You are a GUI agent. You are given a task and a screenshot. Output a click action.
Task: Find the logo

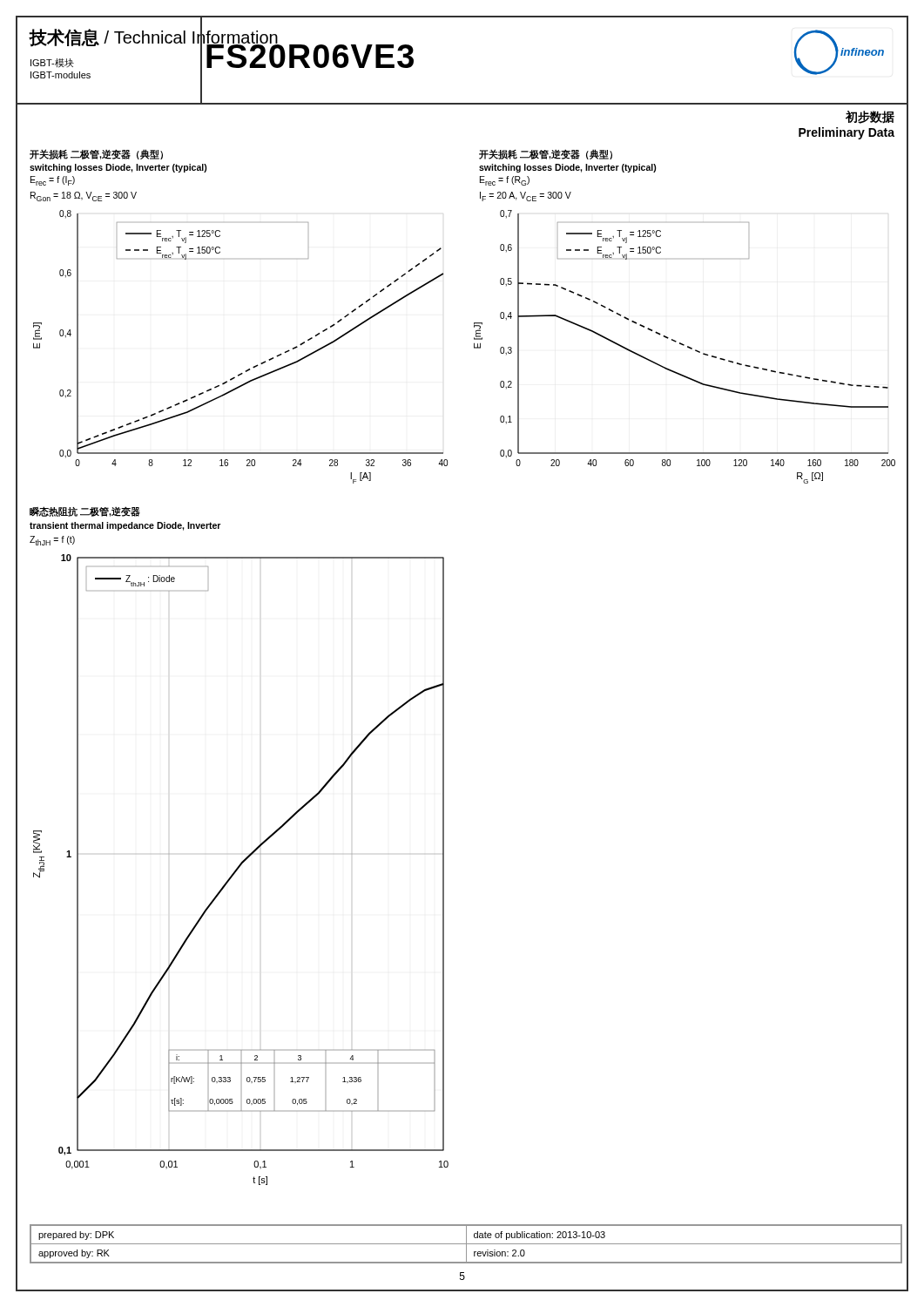tap(842, 54)
